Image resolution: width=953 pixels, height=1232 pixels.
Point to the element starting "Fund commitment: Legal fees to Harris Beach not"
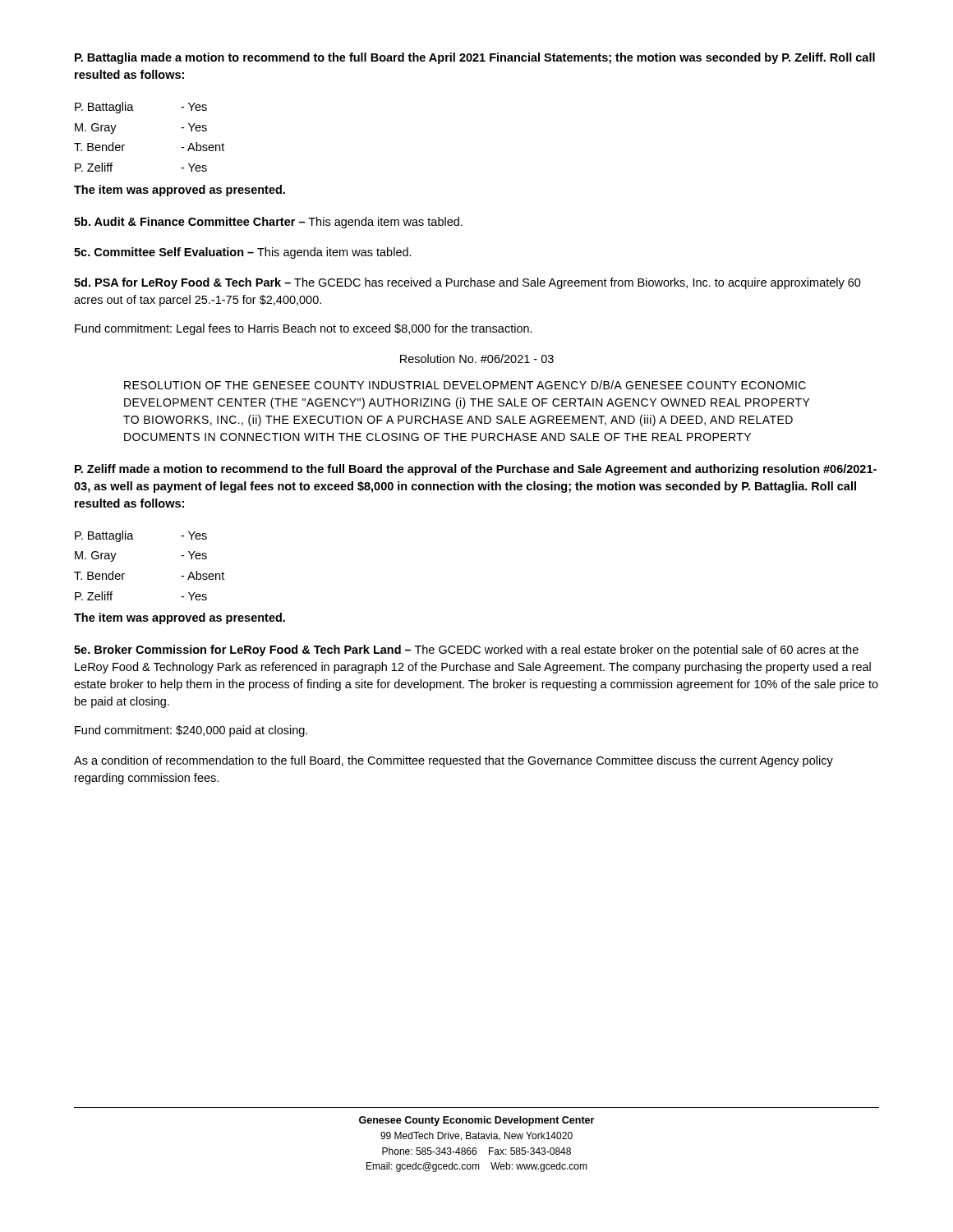476,329
